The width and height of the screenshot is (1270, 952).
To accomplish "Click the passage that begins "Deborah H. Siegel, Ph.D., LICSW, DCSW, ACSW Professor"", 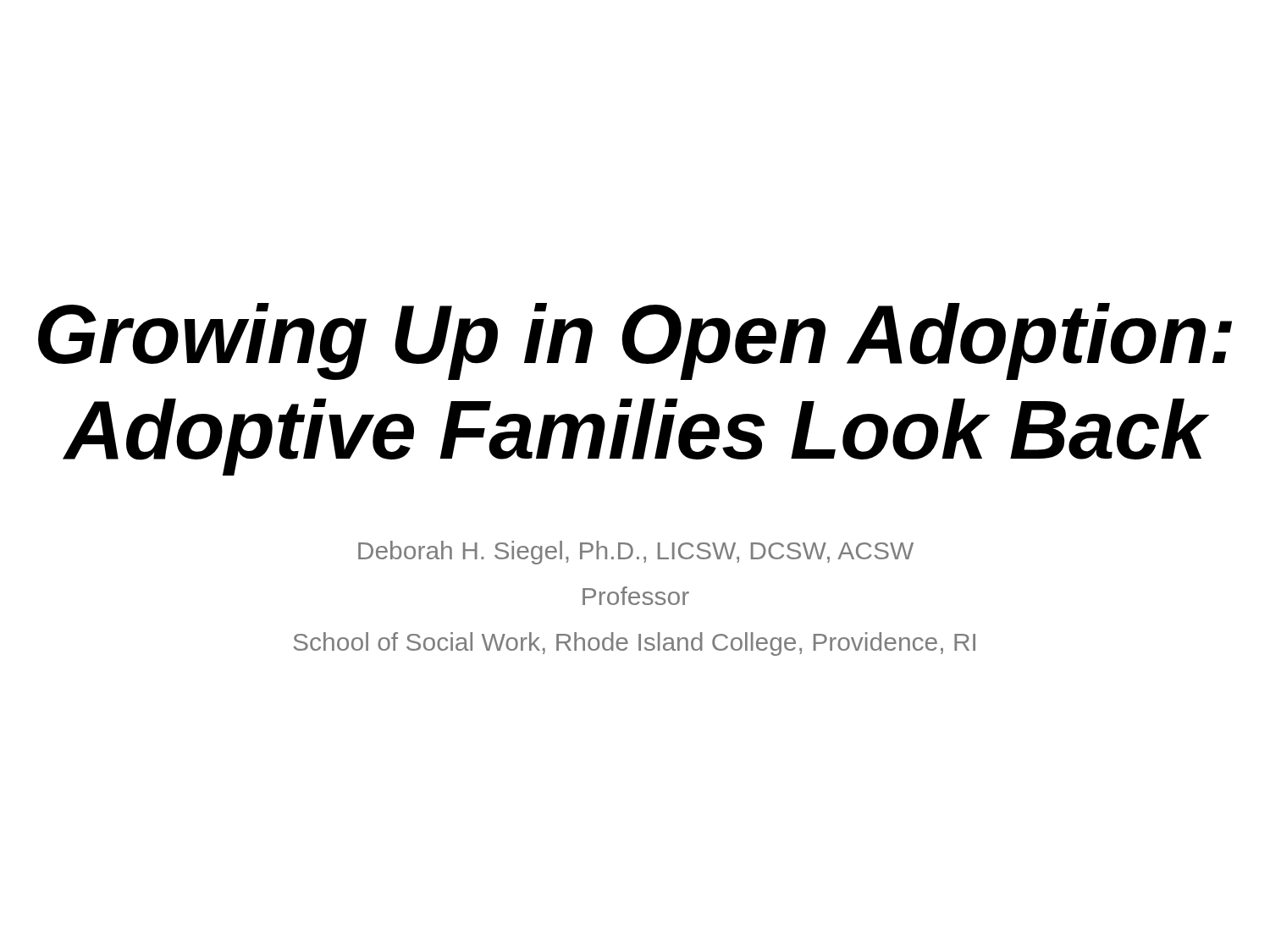I will tap(635, 596).
